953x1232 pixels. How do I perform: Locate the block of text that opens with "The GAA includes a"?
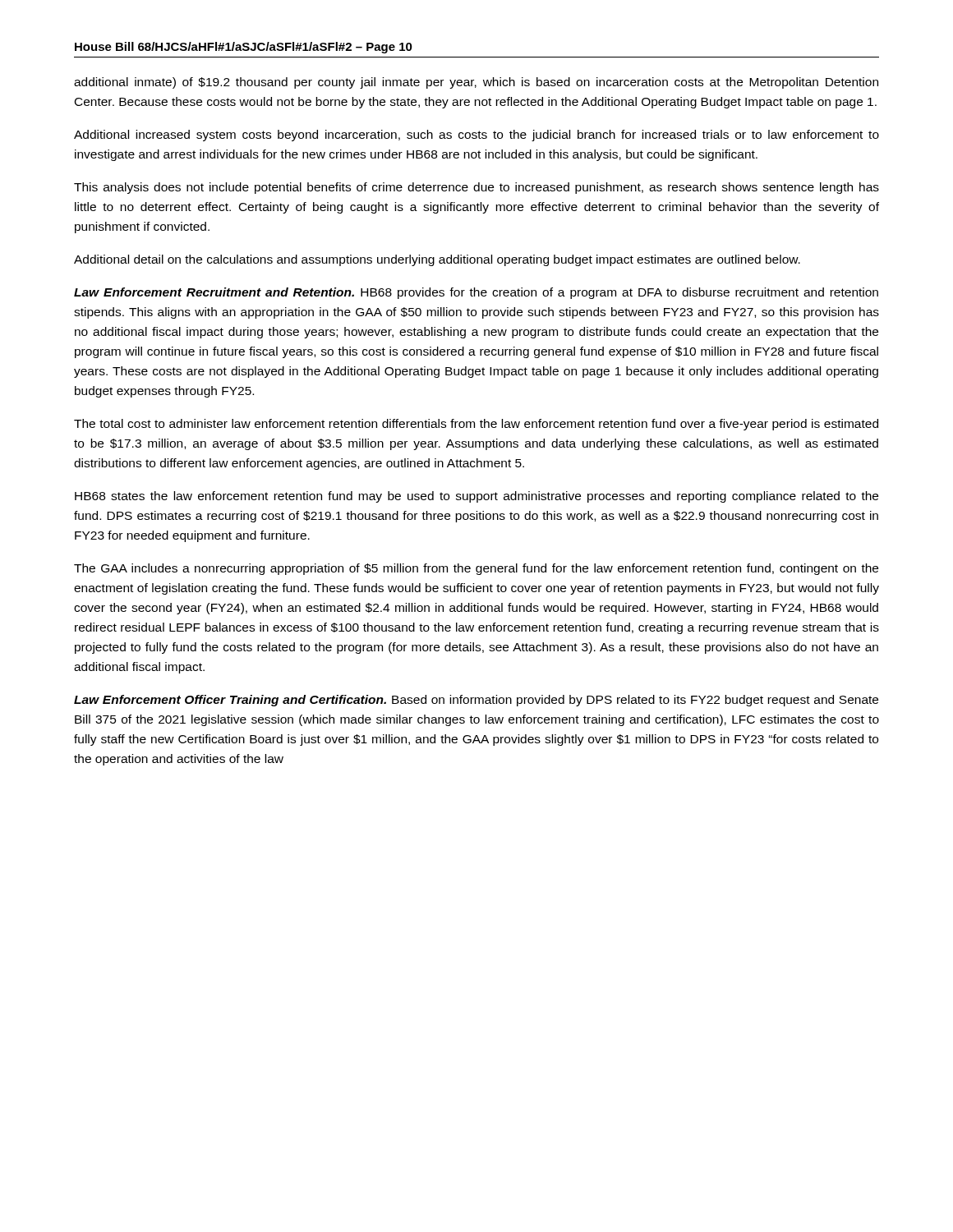click(476, 618)
